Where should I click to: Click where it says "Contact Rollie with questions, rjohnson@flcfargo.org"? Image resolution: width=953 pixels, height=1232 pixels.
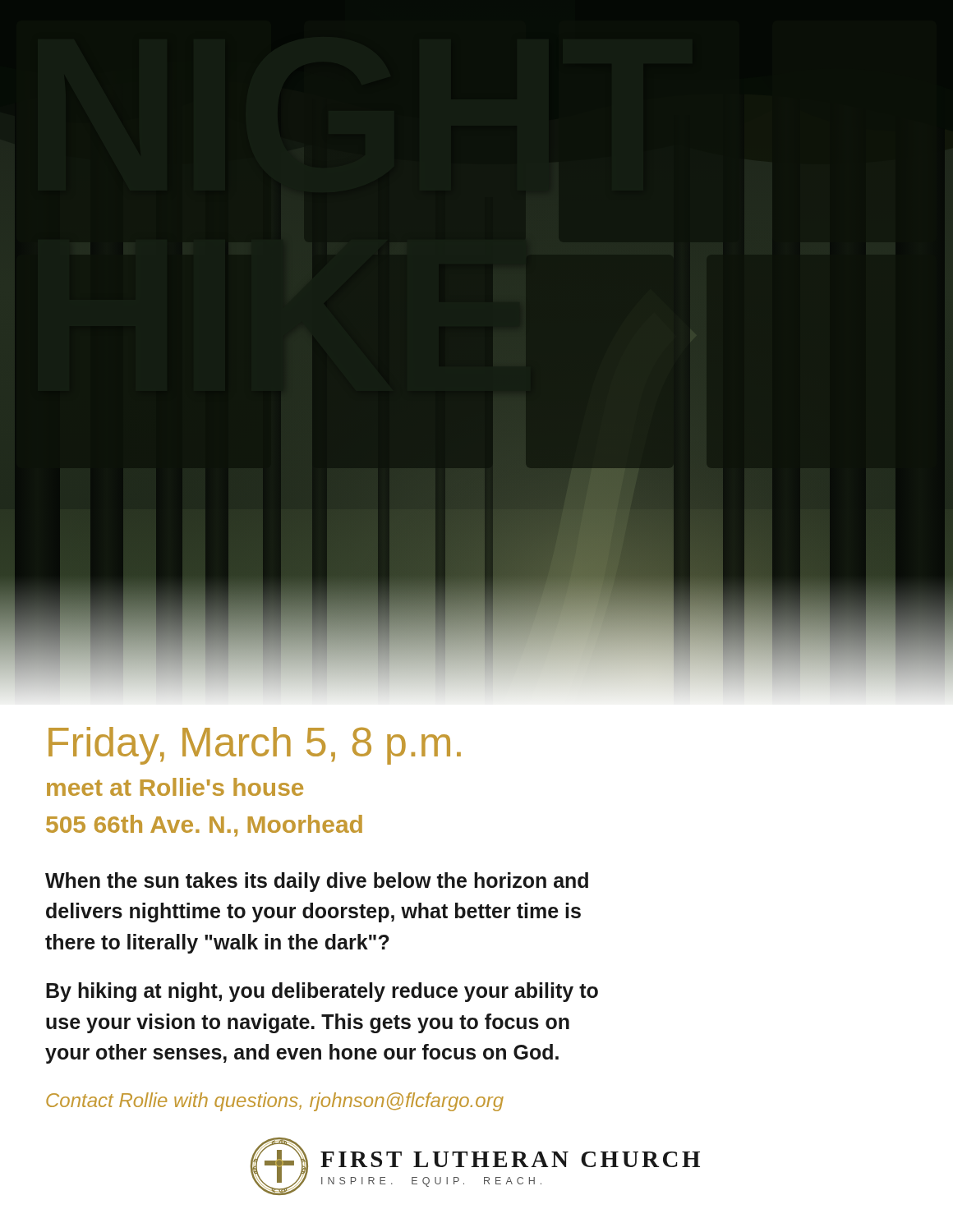pyautogui.click(x=274, y=1100)
